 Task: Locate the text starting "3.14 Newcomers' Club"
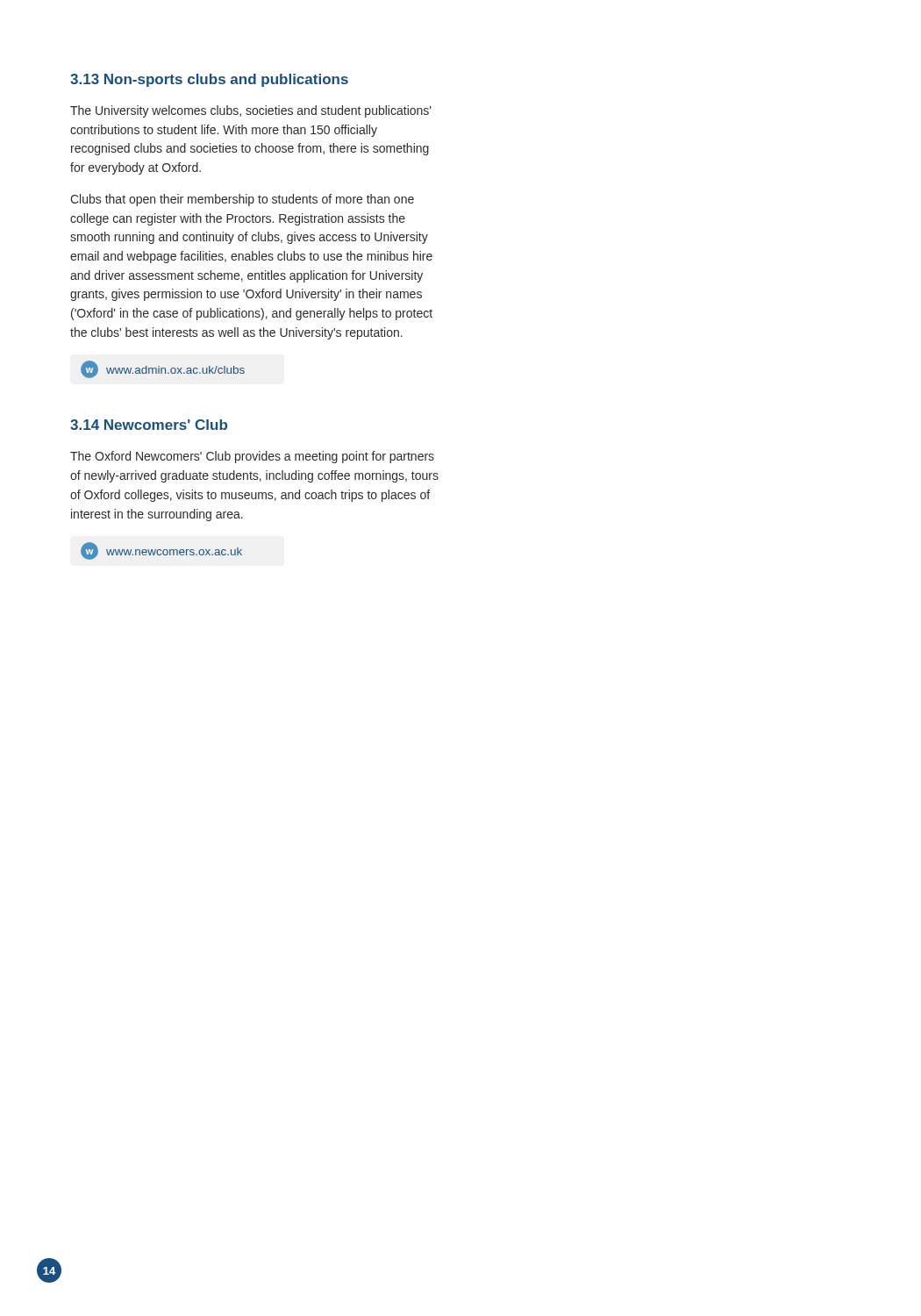[x=149, y=425]
